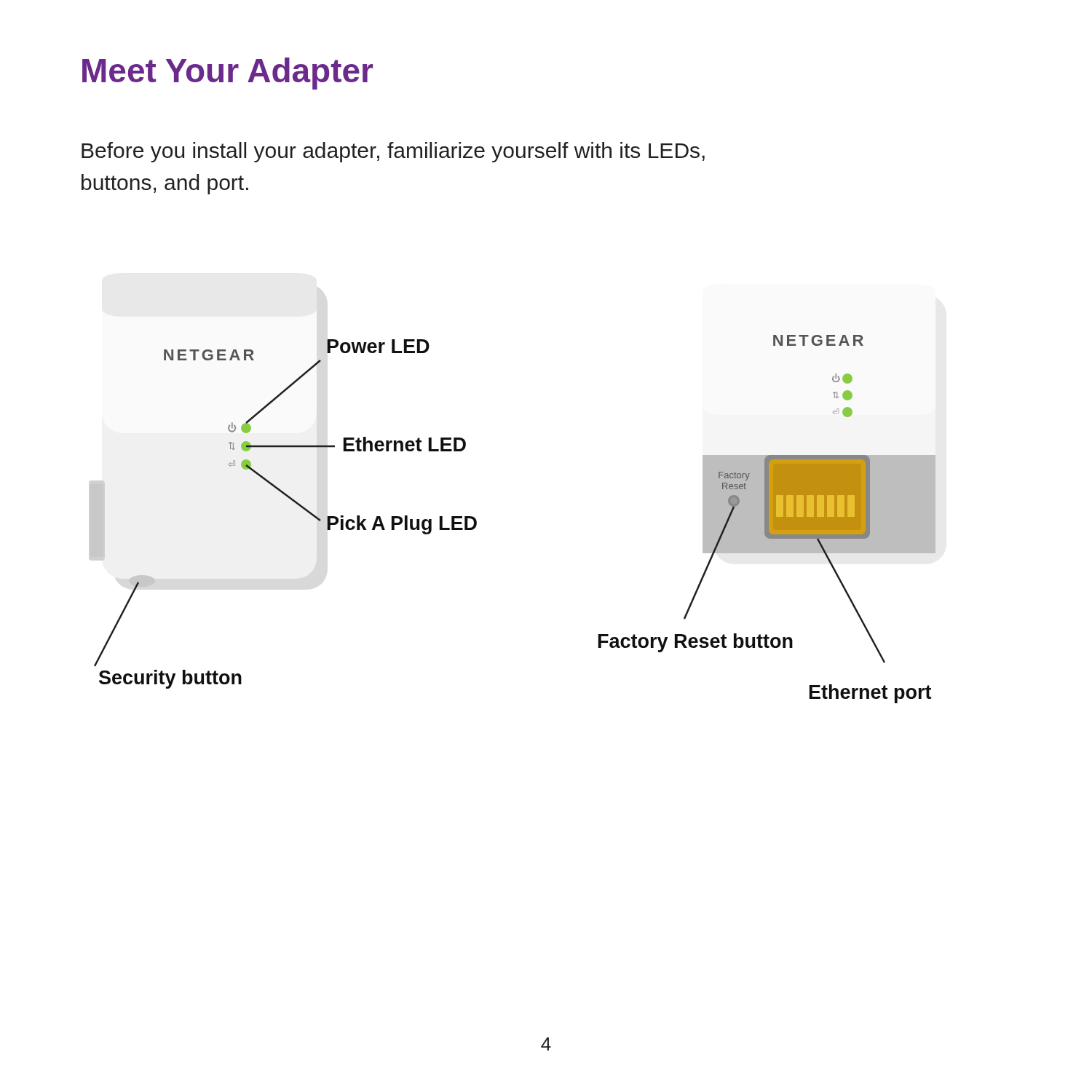Locate the engineering diagram
1092x1092 pixels.
point(546,521)
